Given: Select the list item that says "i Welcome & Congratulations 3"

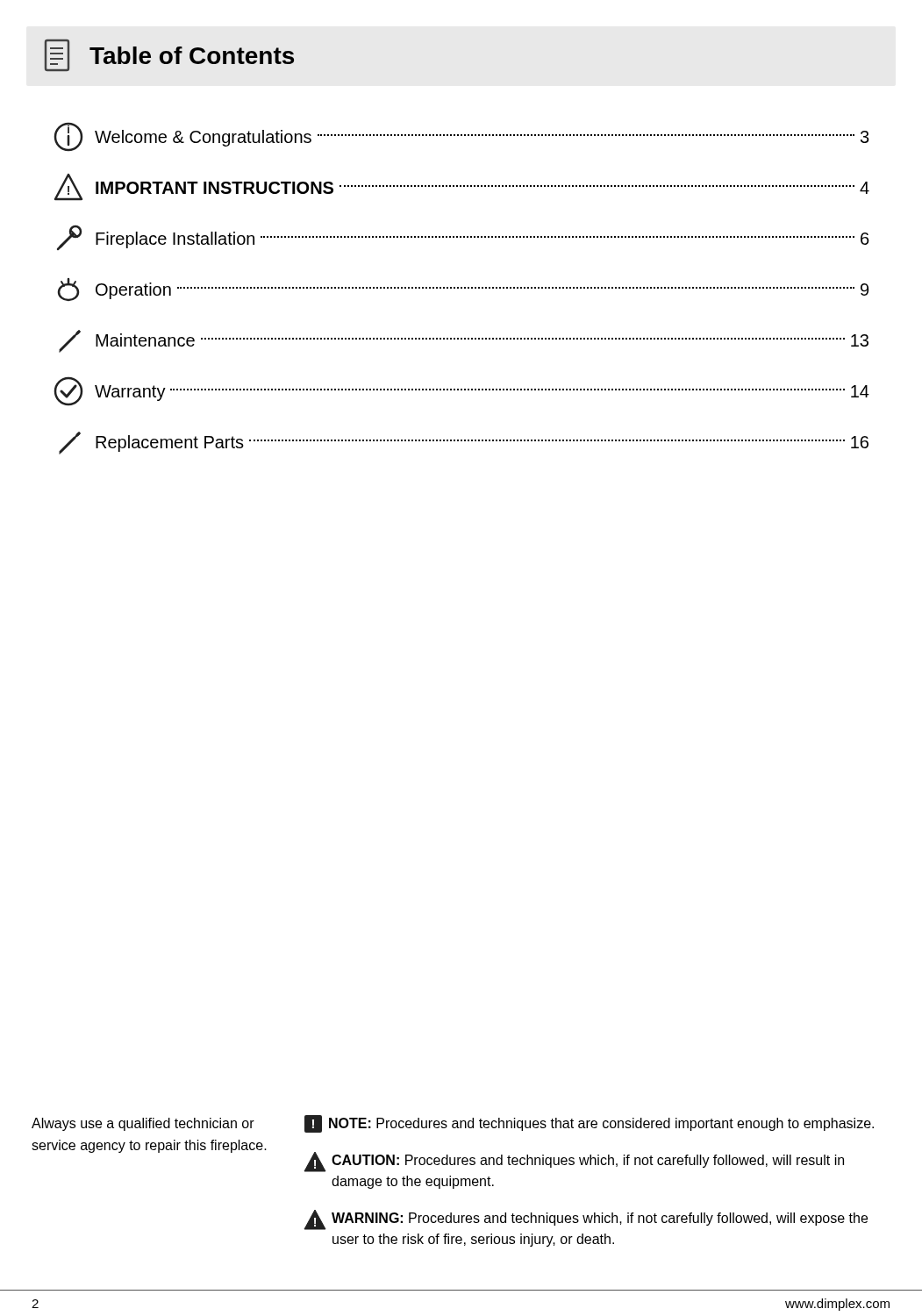Looking at the screenshot, I should (461, 137).
